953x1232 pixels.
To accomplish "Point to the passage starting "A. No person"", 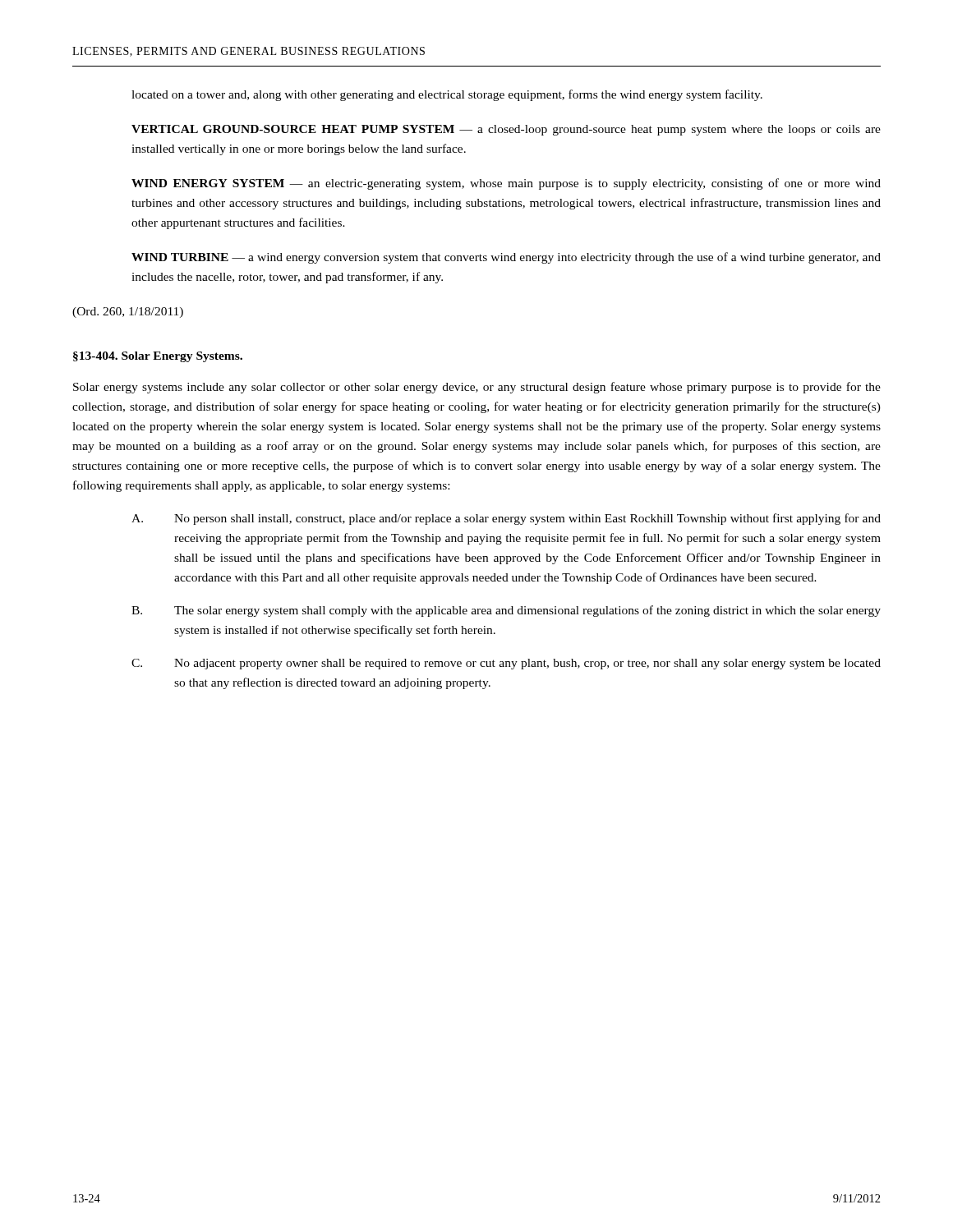I will (506, 548).
